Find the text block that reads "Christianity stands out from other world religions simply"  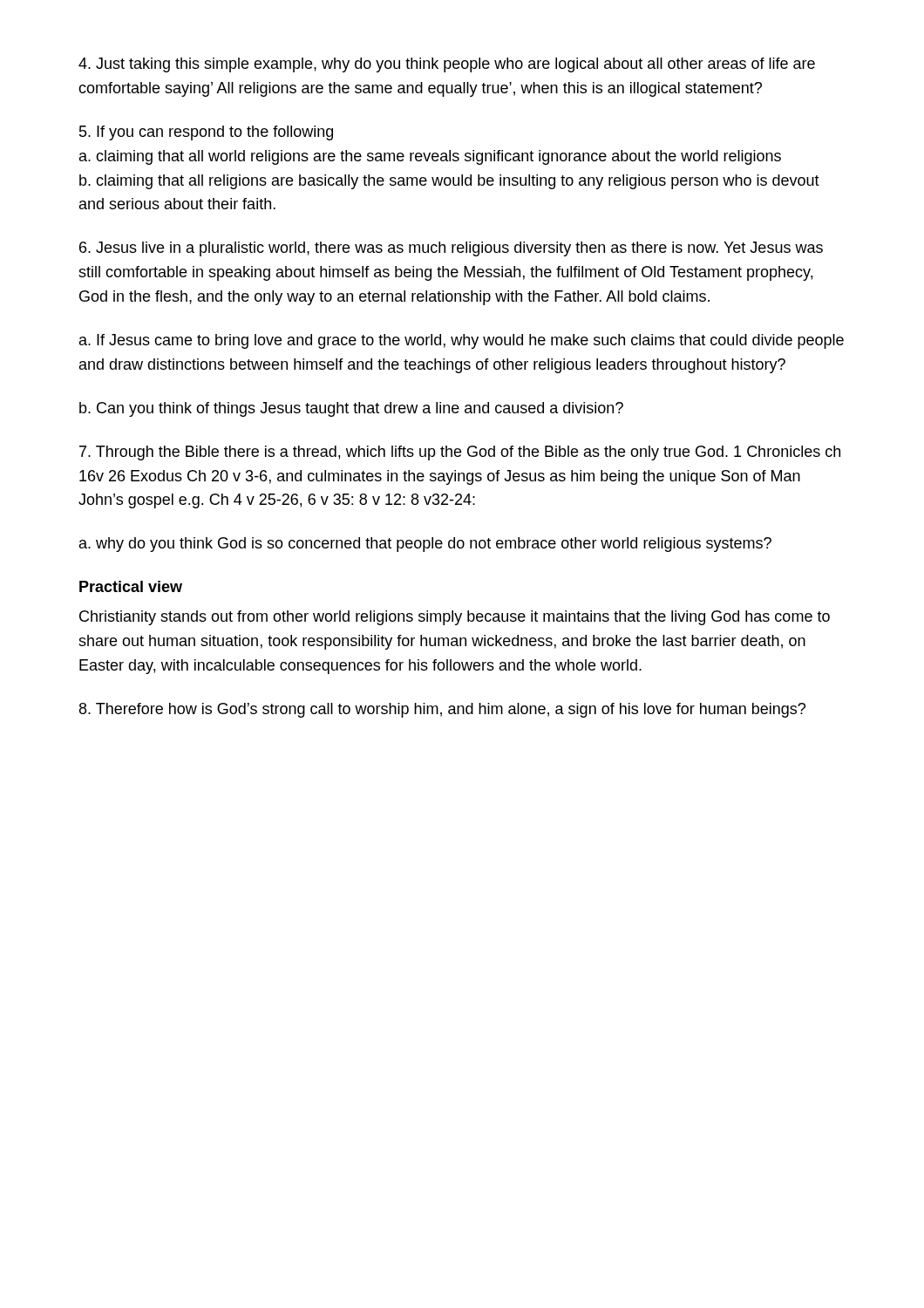[x=454, y=641]
